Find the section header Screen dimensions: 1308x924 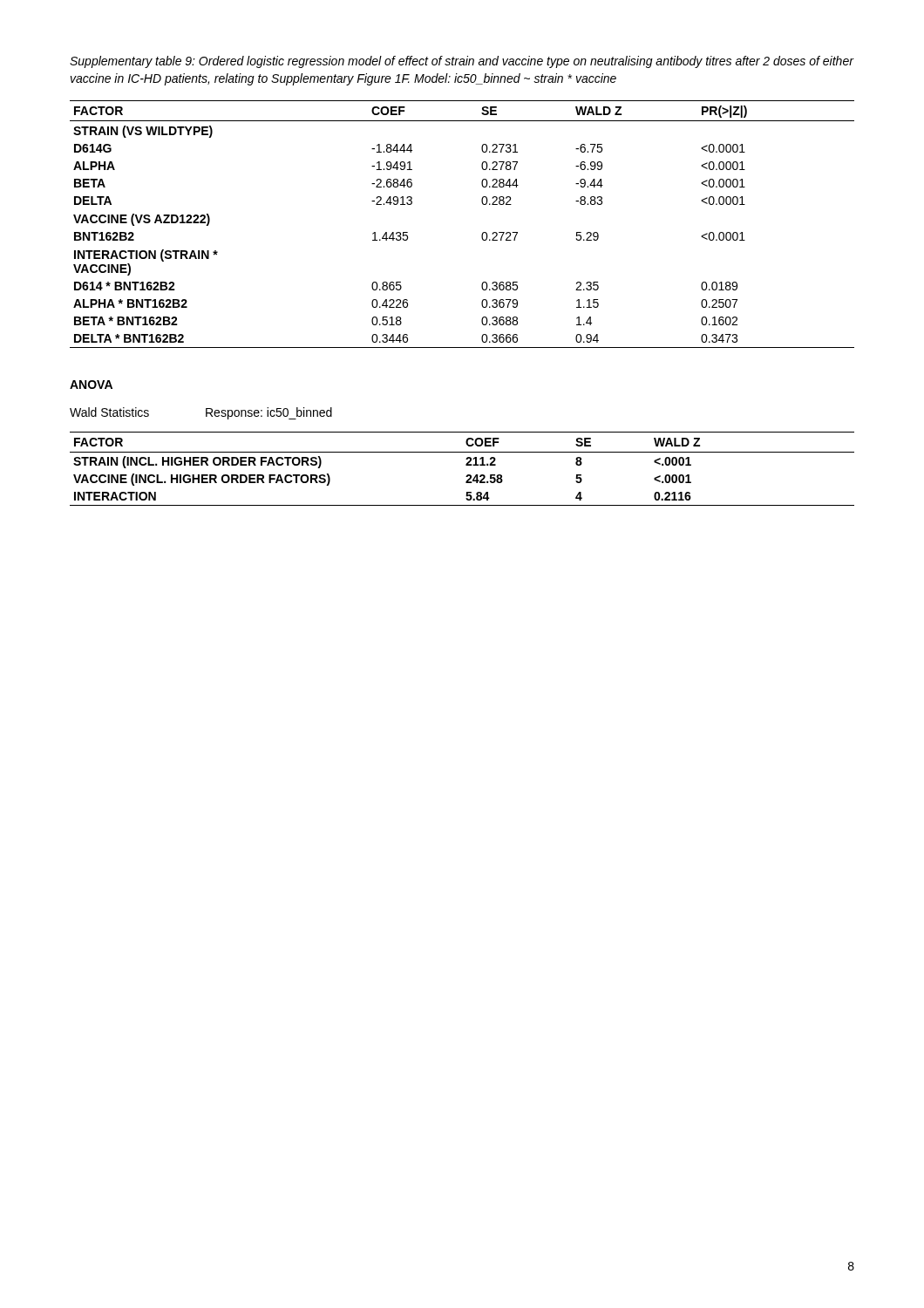tap(91, 384)
